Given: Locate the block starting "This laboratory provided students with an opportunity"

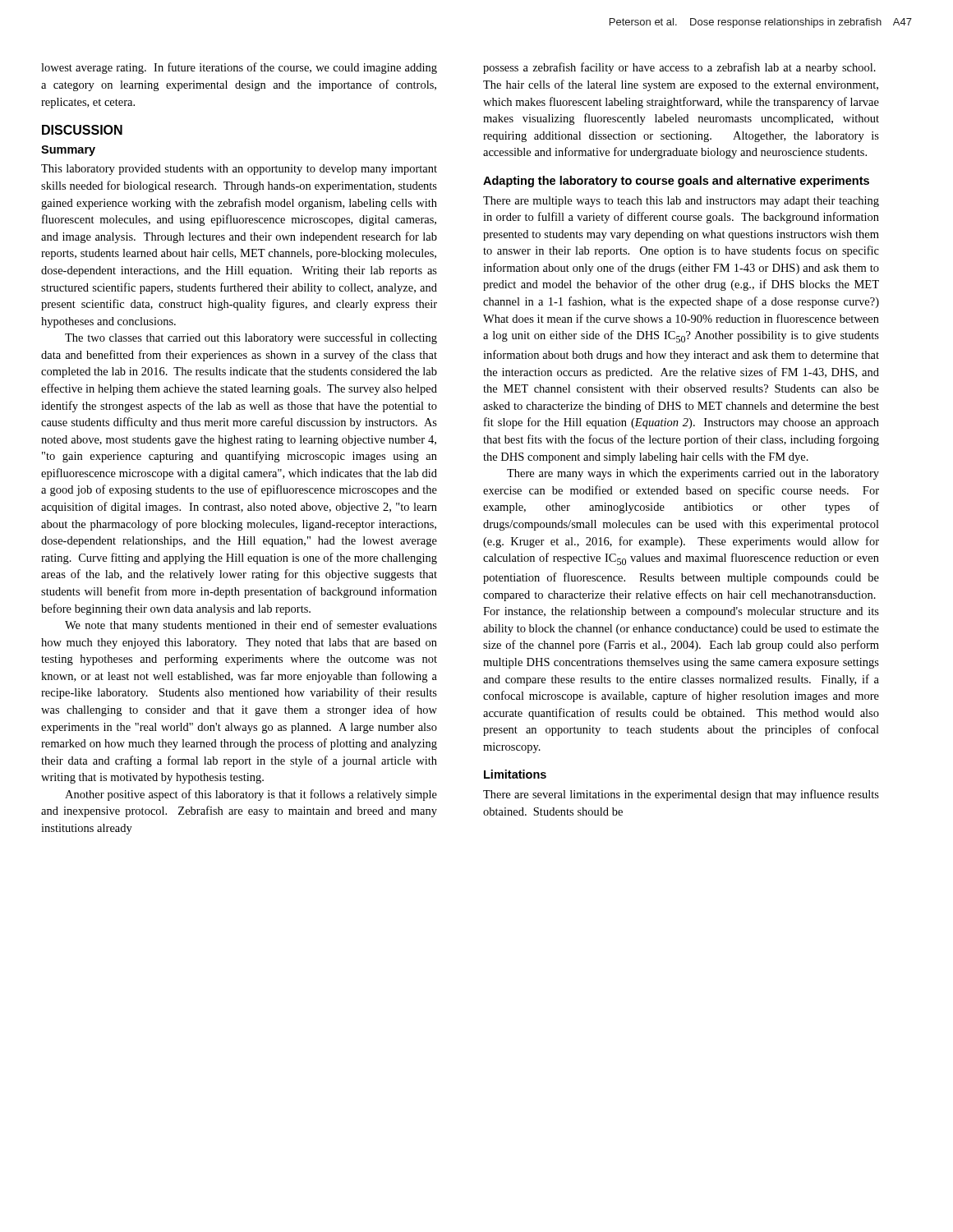Looking at the screenshot, I should [x=239, y=245].
